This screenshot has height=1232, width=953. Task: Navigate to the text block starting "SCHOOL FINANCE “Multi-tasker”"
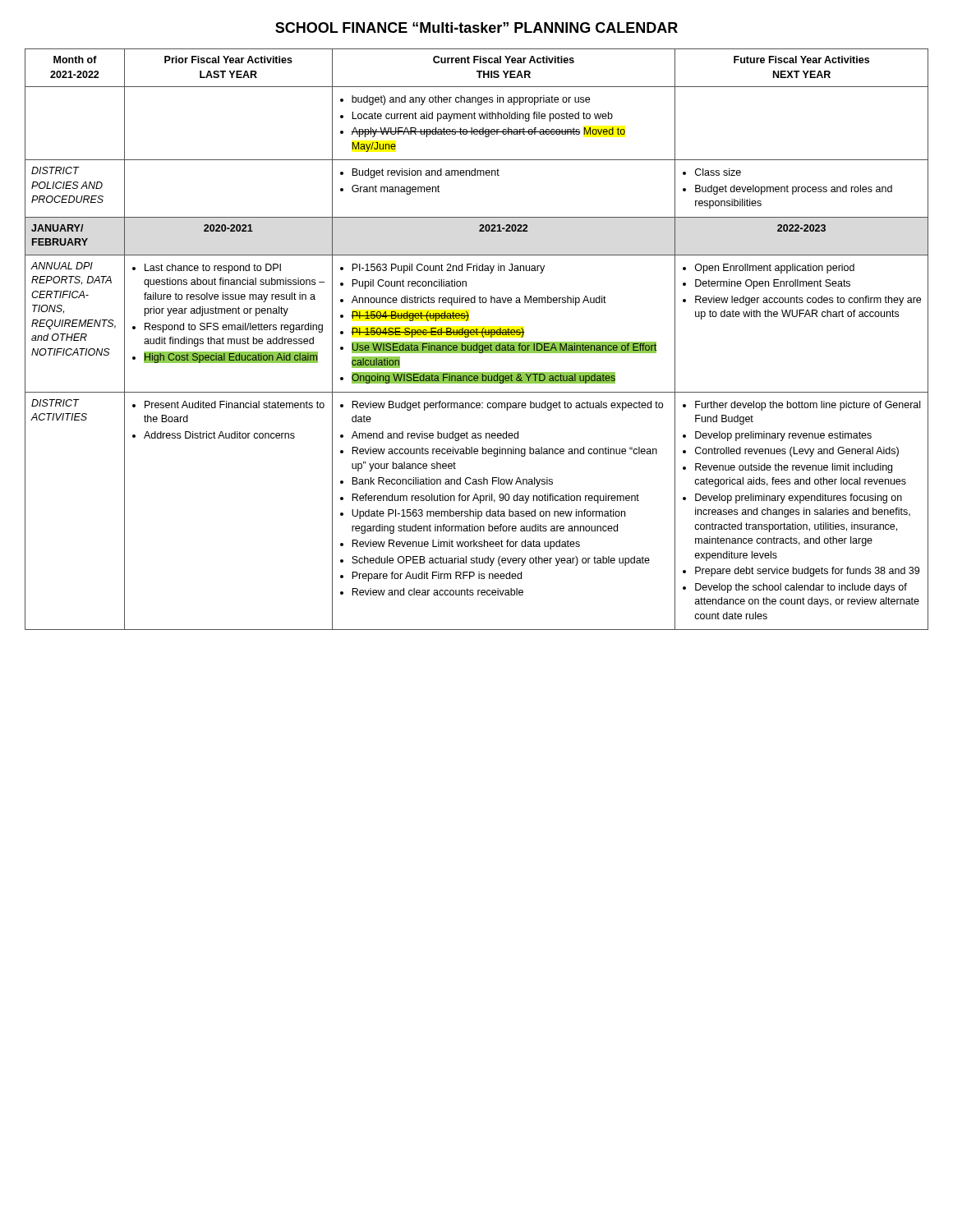pyautogui.click(x=476, y=28)
